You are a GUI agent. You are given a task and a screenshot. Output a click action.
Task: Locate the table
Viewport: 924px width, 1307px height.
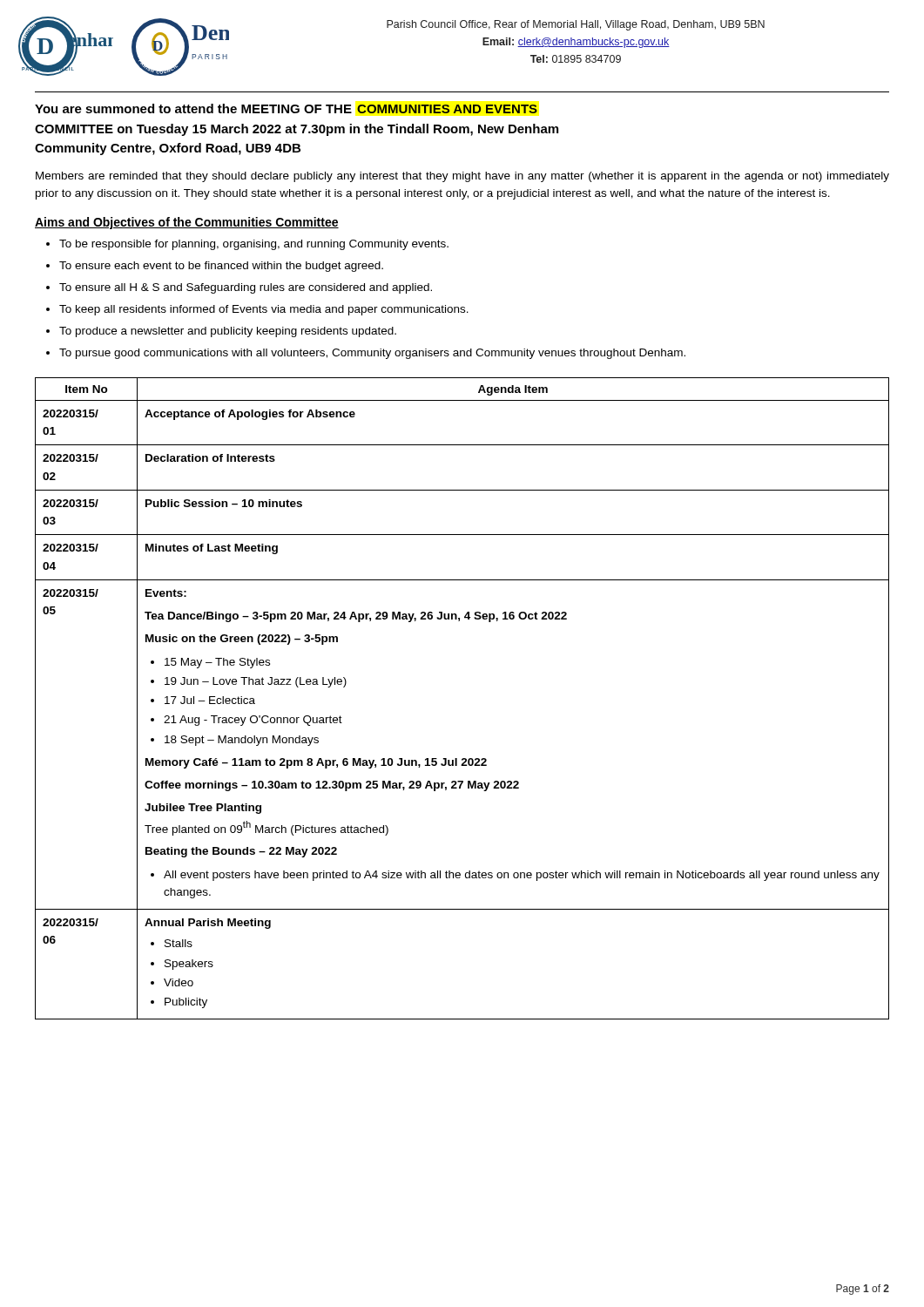[x=462, y=699]
